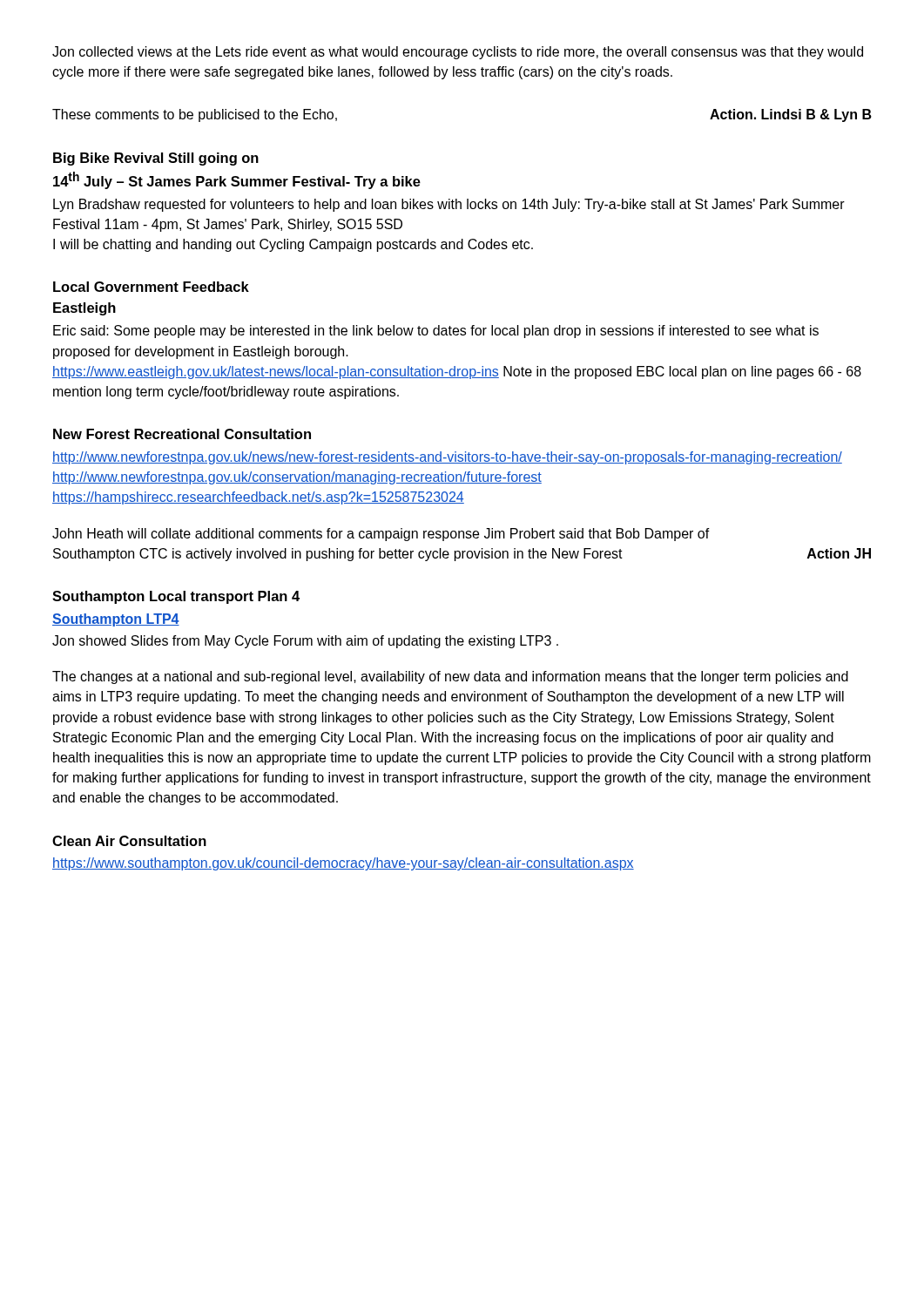Image resolution: width=924 pixels, height=1307 pixels.
Task: Navigate to the region starting "Local Government Feedback"
Action: click(x=151, y=287)
